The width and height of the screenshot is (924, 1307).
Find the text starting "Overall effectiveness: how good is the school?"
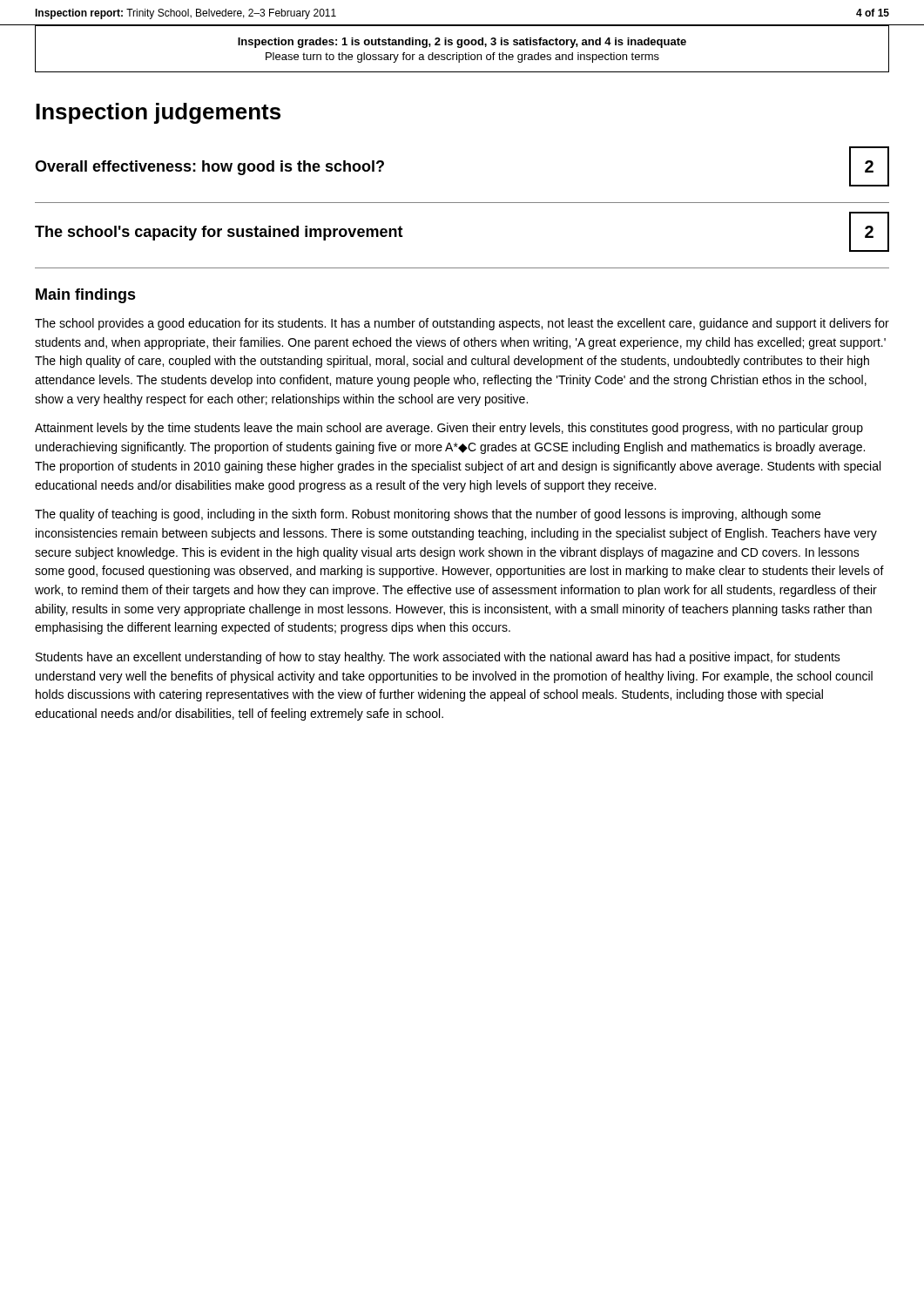tap(210, 166)
